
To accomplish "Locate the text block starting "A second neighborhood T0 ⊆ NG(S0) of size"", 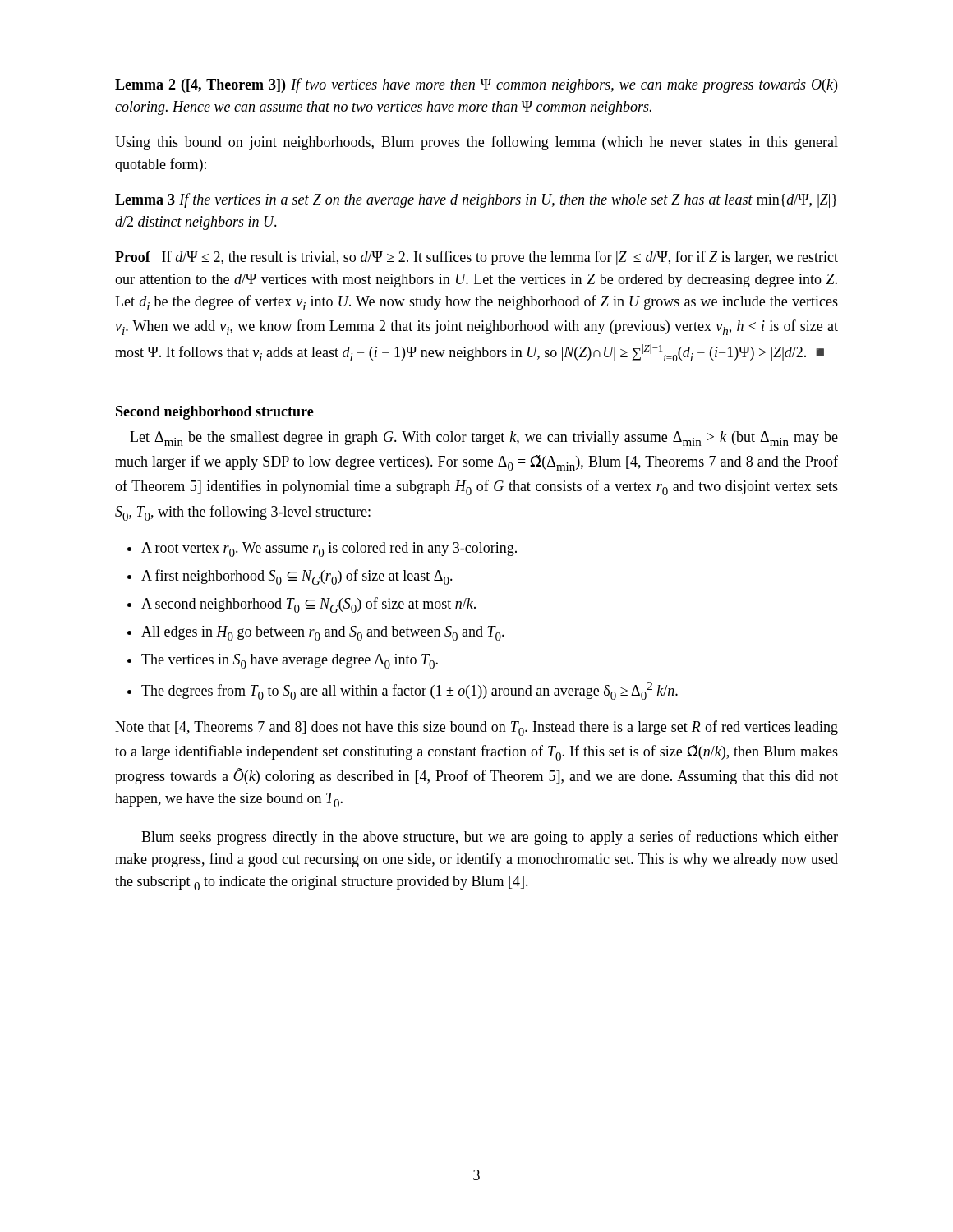I will (x=309, y=605).
